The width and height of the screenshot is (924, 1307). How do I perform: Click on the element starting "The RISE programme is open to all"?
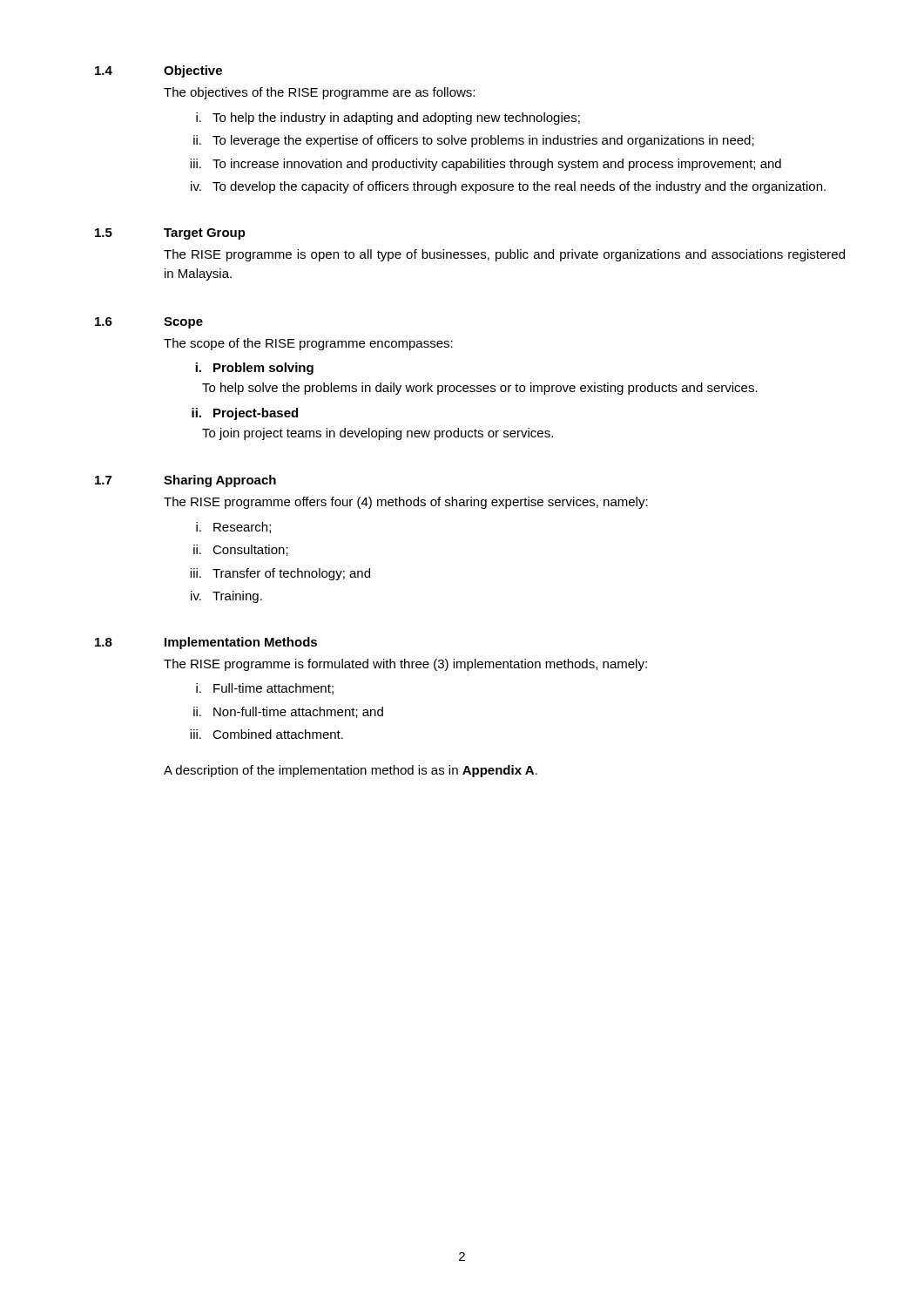tap(505, 263)
